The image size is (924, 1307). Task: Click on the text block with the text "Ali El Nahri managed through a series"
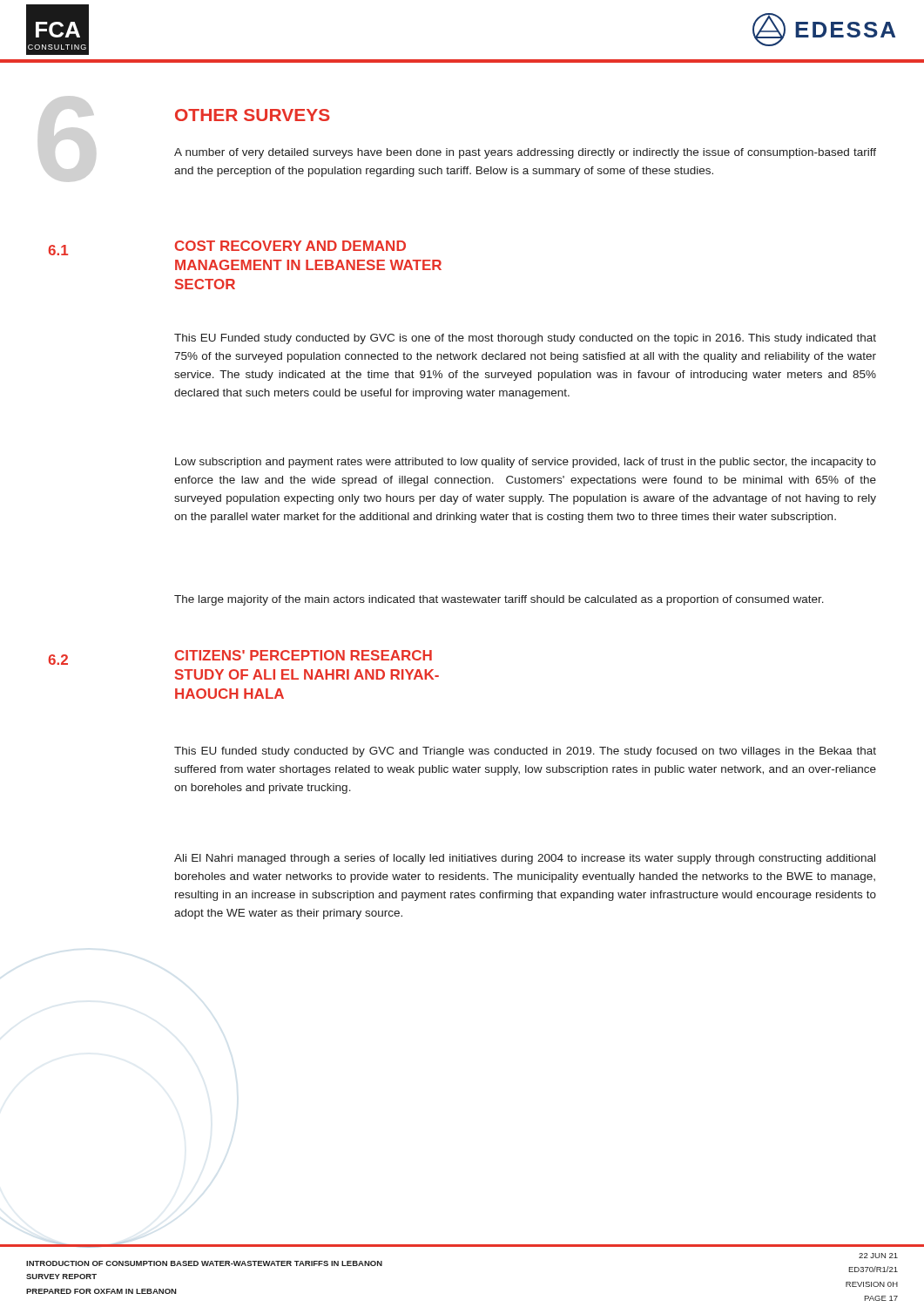coord(525,886)
